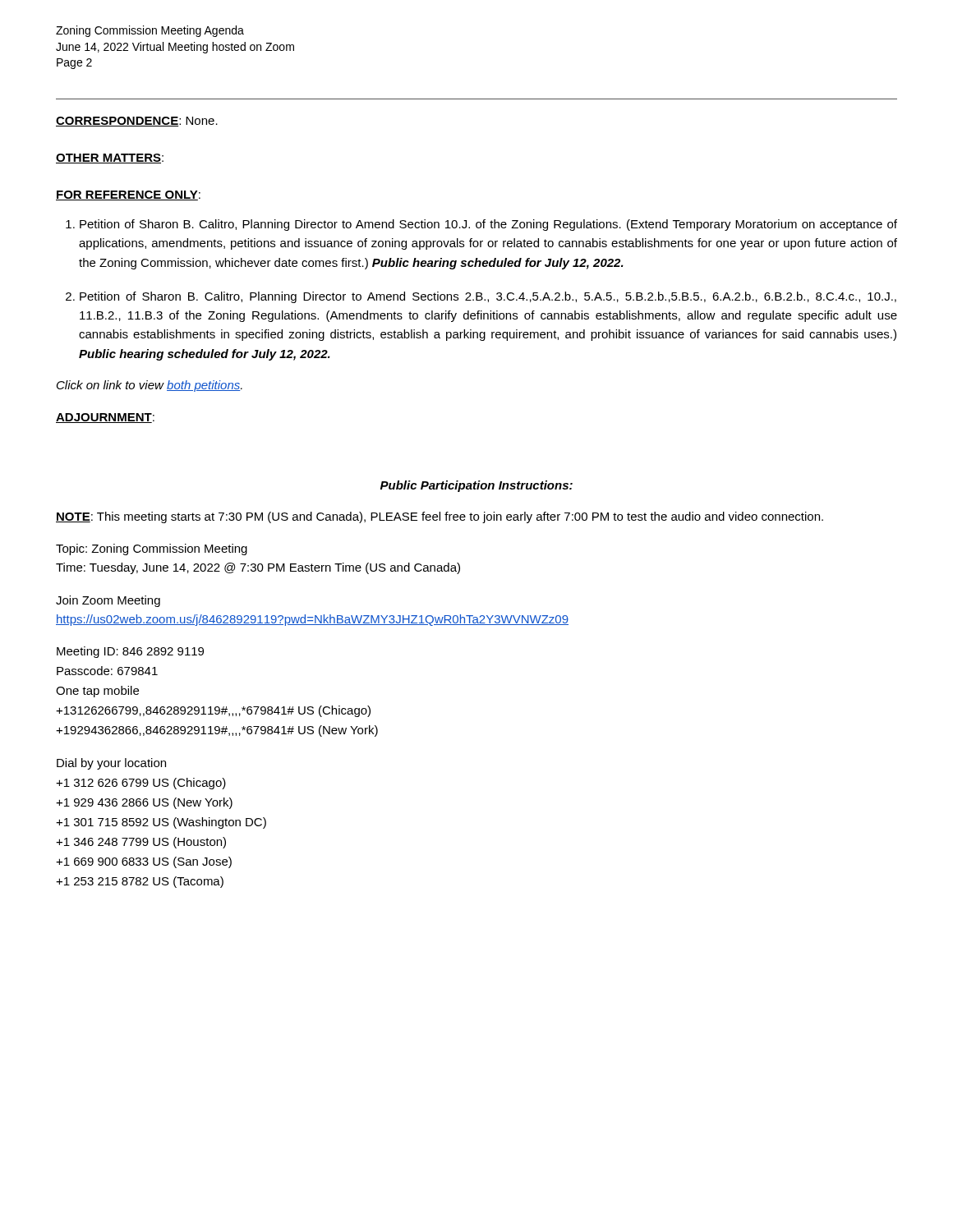Viewport: 953px width, 1232px height.
Task: Find the text block containing "Meeting ID: 846 2892"
Action: (130, 652)
